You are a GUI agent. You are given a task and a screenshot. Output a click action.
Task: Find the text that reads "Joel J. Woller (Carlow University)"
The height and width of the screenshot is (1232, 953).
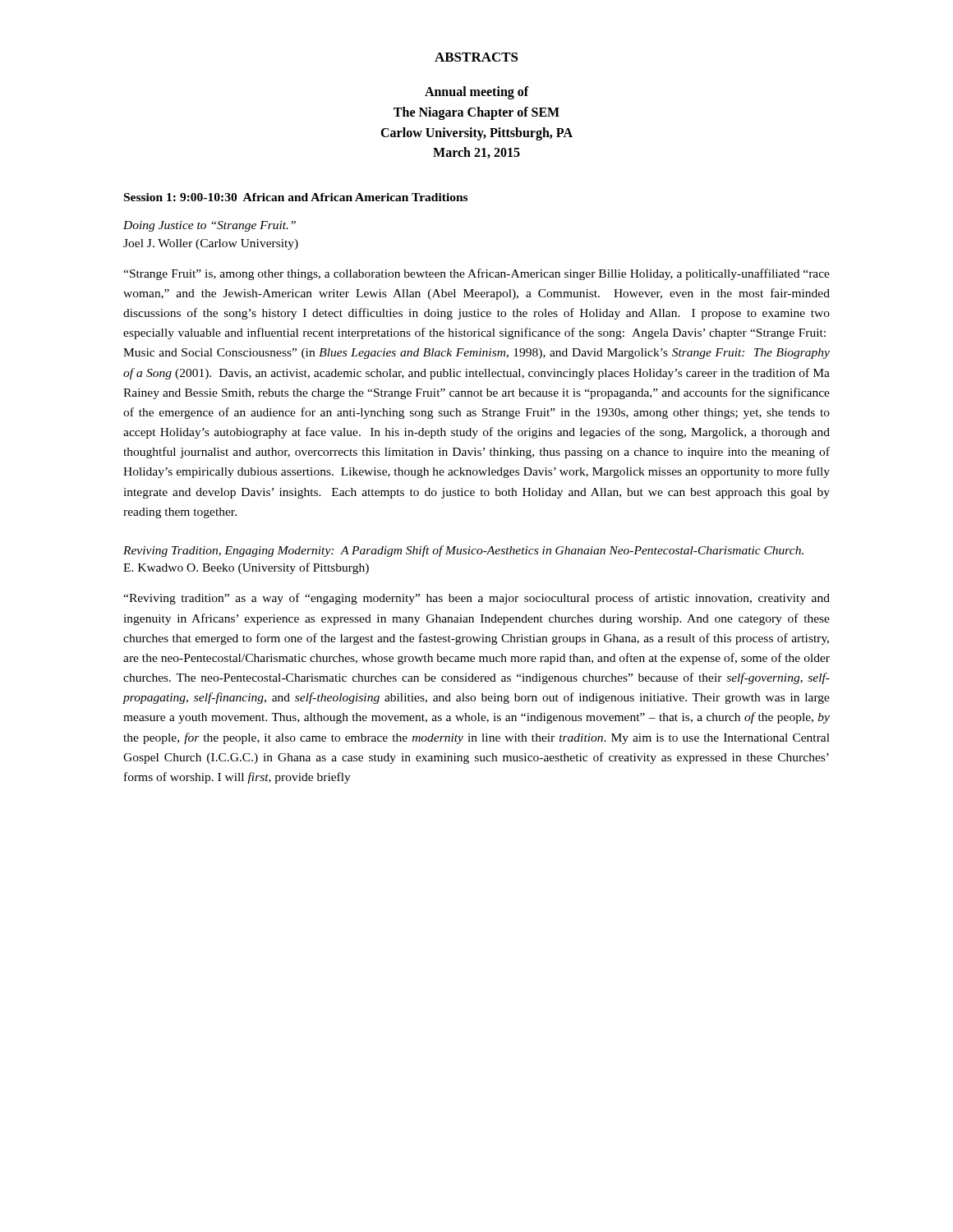click(211, 242)
